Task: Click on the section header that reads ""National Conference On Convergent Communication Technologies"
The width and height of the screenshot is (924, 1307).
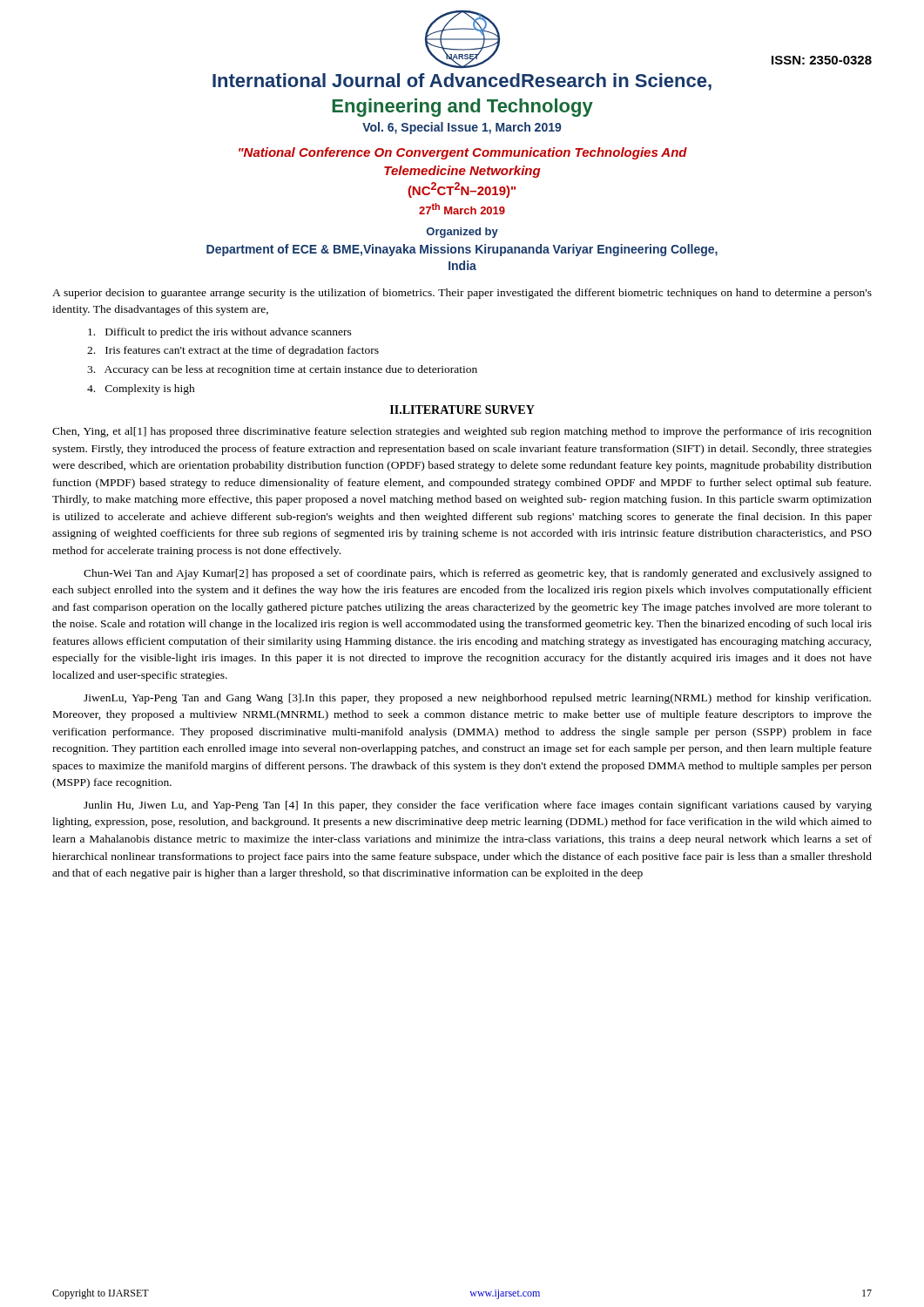Action: [x=462, y=180]
